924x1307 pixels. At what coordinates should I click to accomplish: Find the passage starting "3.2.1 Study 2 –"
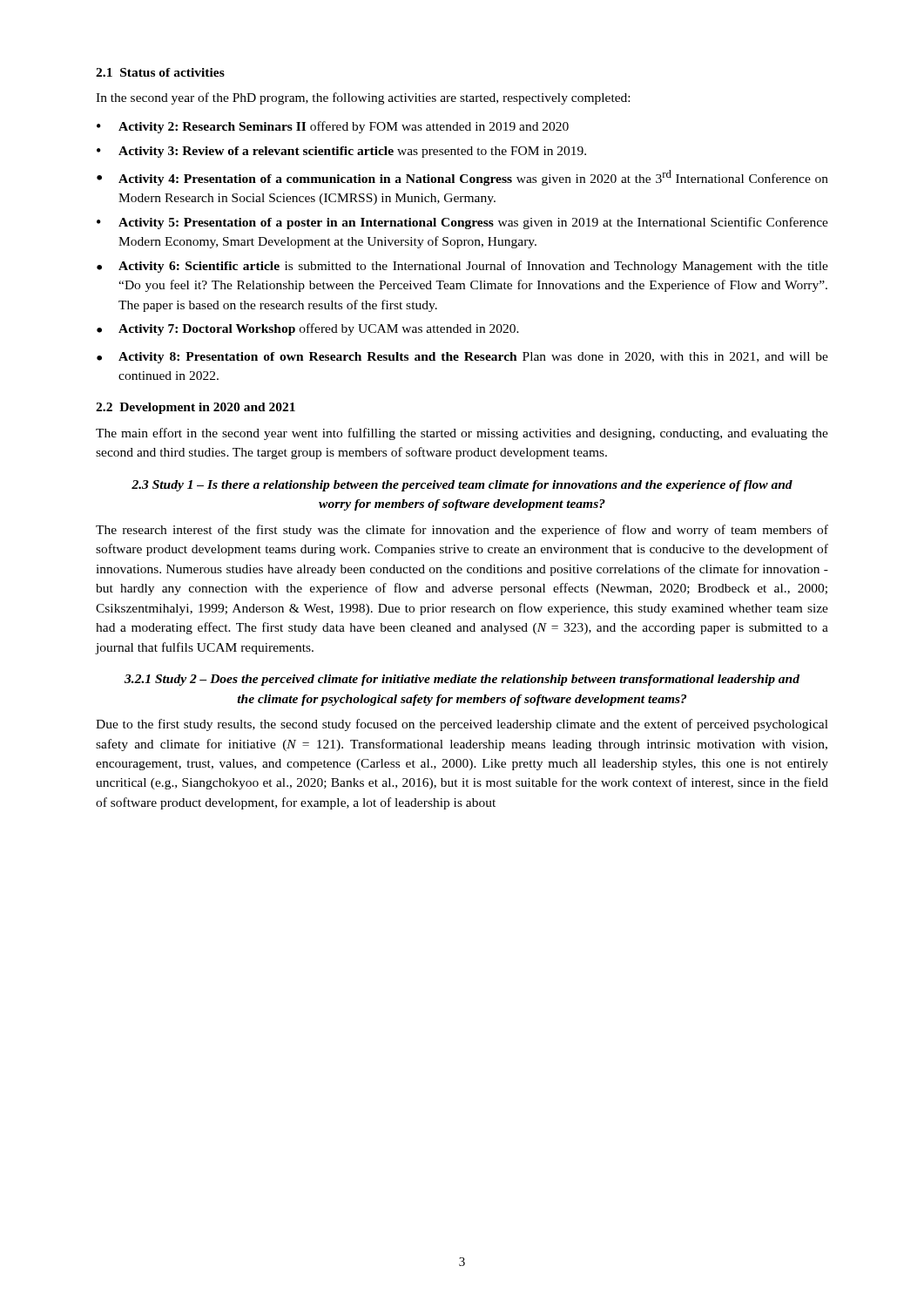point(462,688)
